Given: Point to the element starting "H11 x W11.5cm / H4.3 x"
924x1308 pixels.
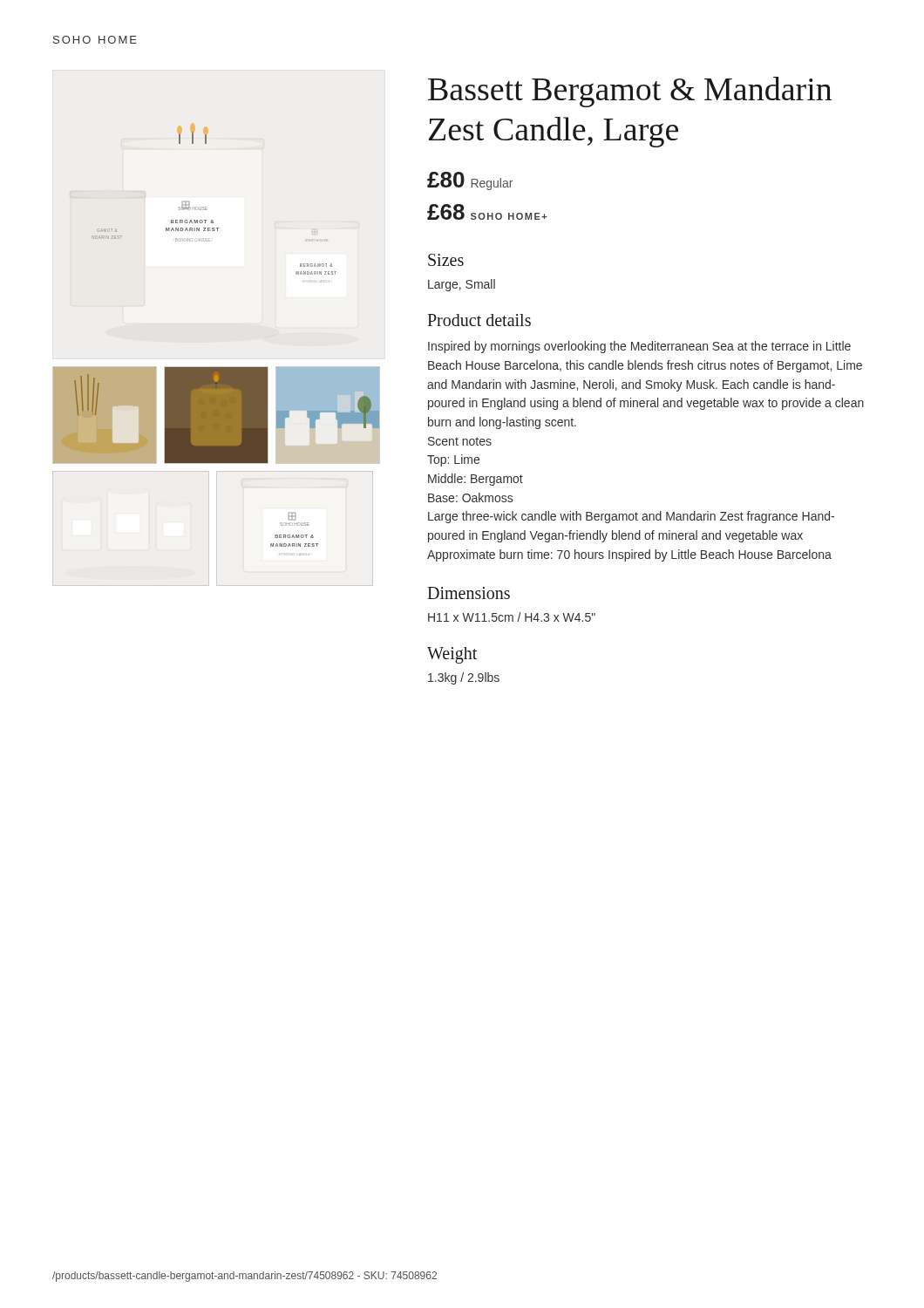Looking at the screenshot, I should click(511, 618).
